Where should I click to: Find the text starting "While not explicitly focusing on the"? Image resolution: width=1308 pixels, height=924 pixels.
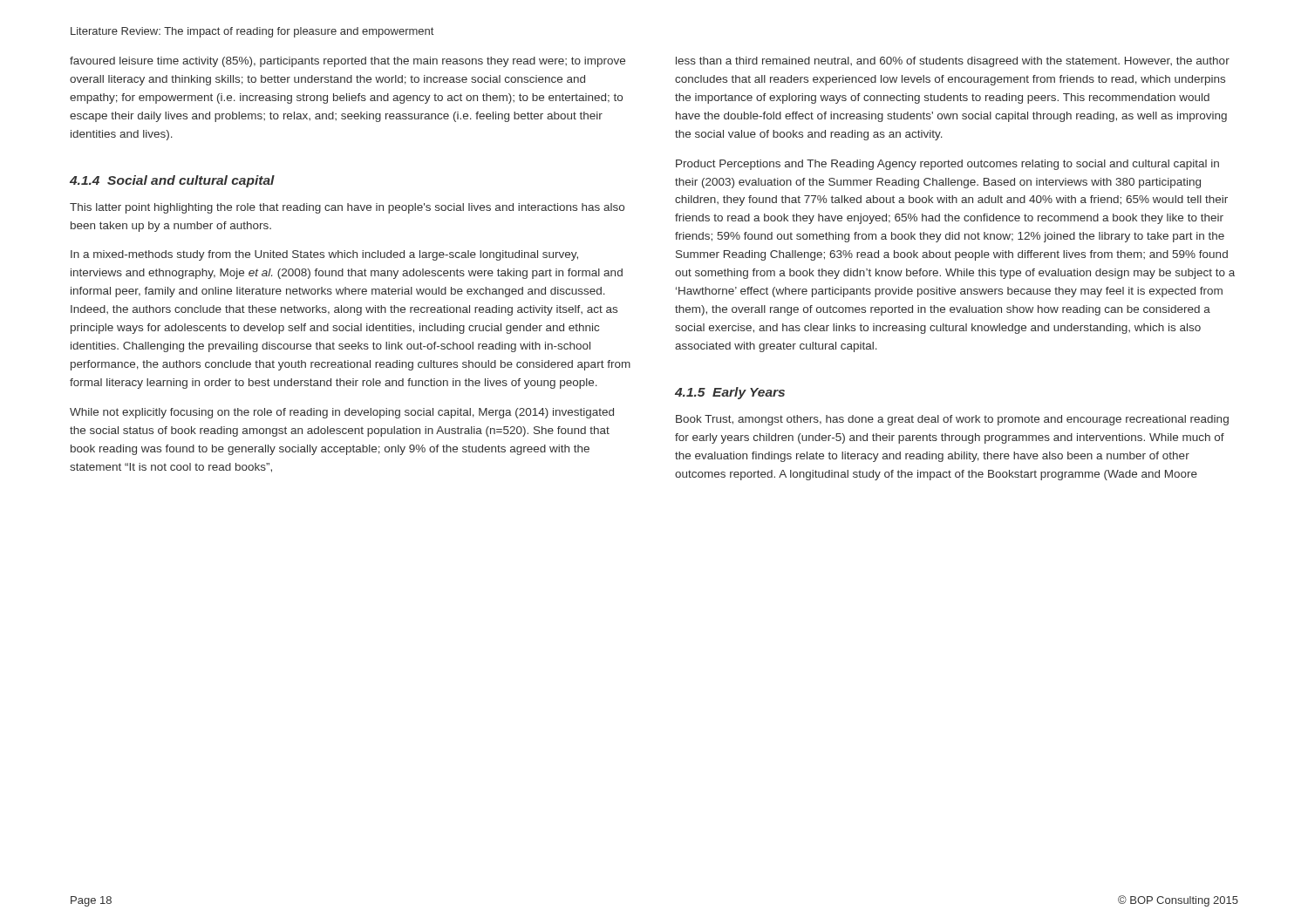coord(342,439)
